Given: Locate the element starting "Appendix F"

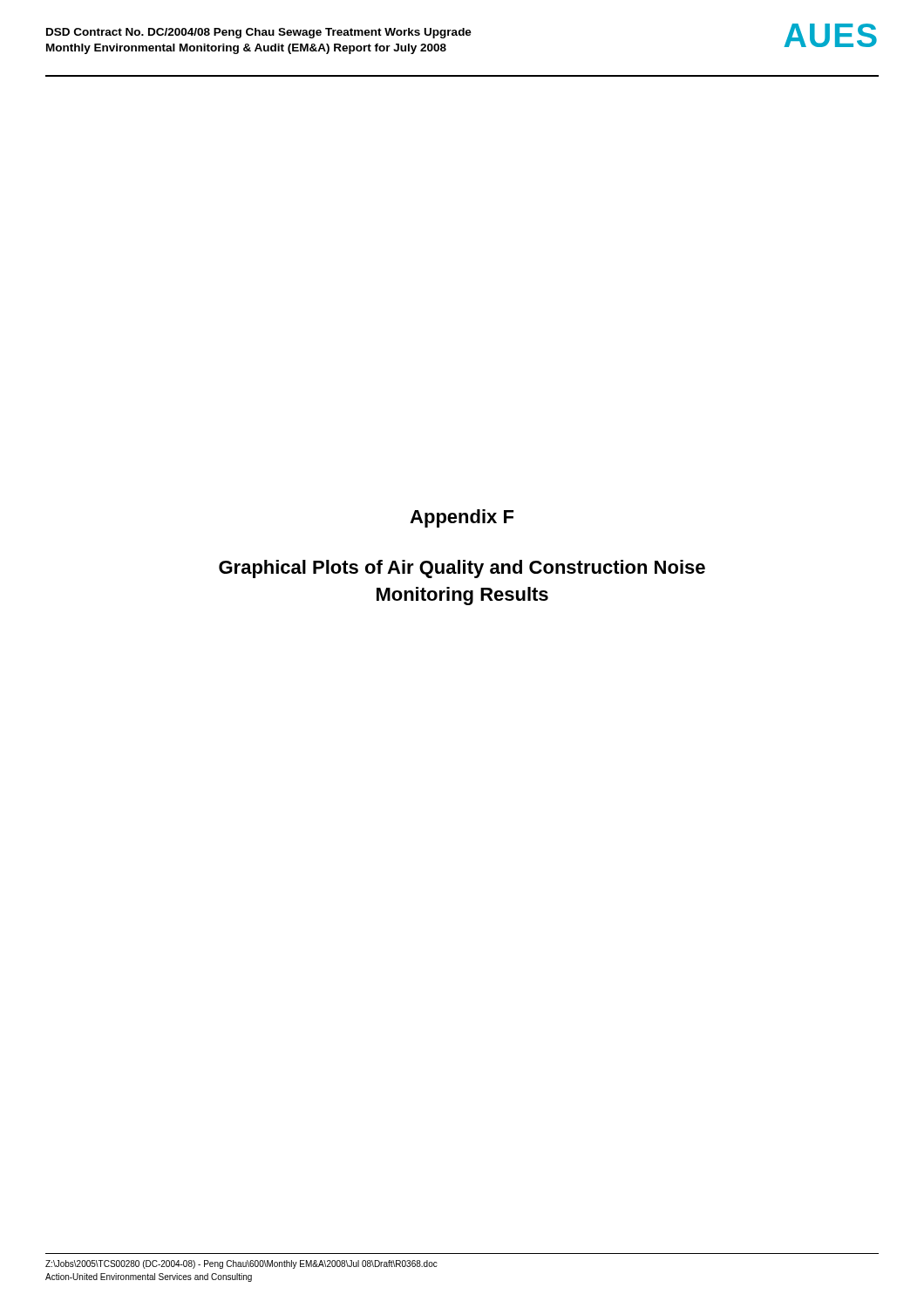Looking at the screenshot, I should click(462, 517).
